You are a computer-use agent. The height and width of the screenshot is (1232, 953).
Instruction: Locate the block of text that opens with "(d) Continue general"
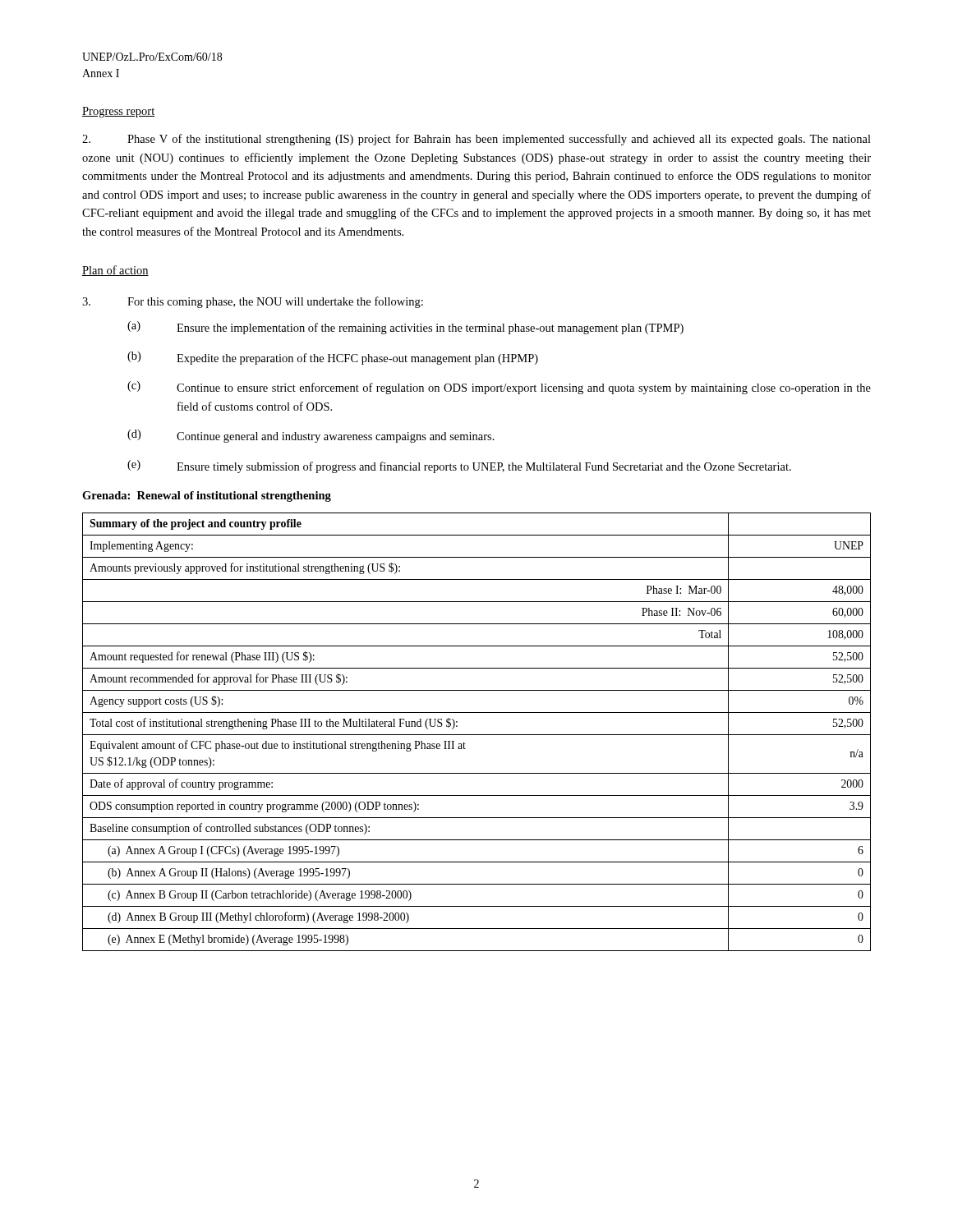[x=499, y=437]
